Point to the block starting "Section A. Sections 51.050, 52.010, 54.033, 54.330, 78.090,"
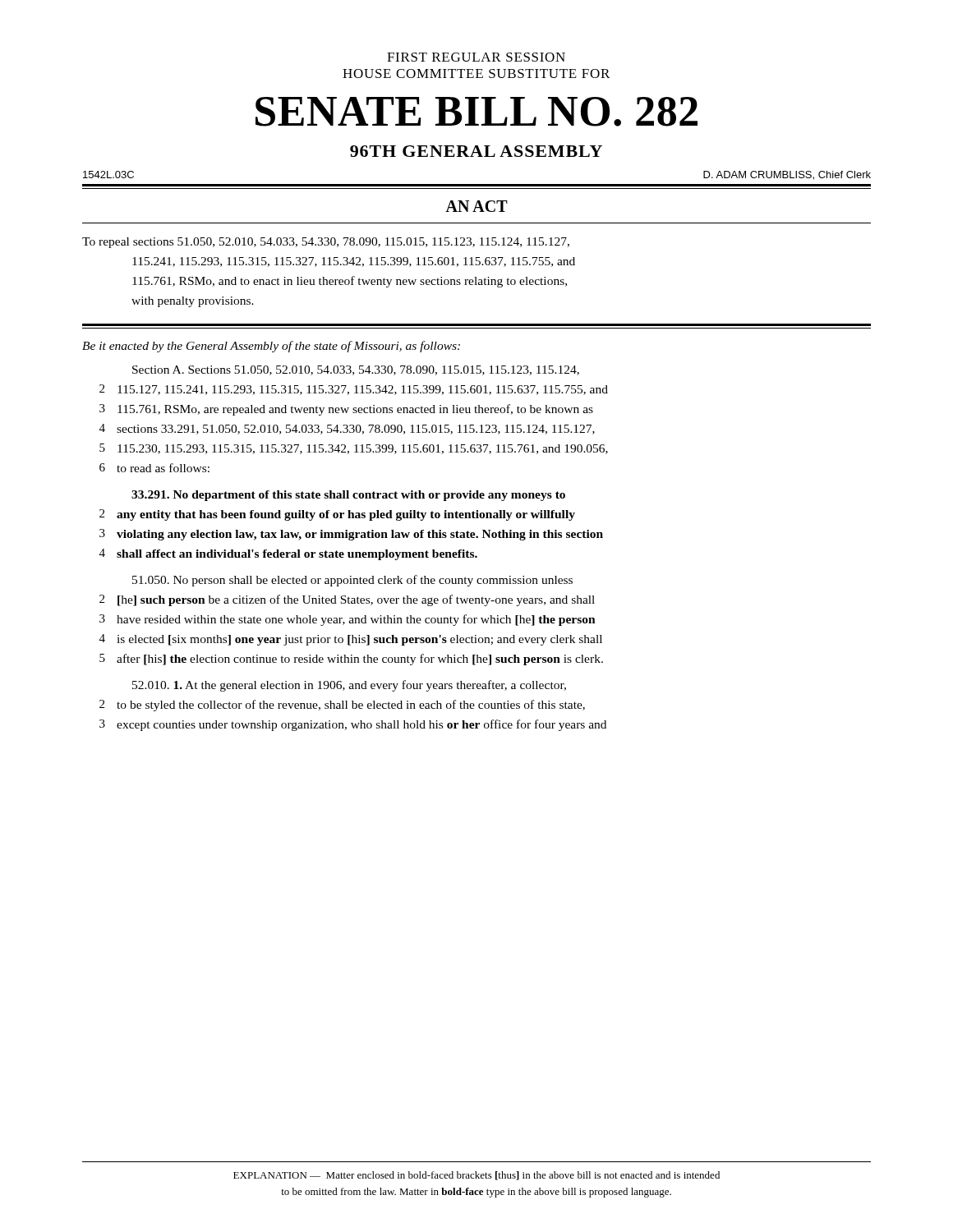Image resolution: width=953 pixels, height=1232 pixels. (x=476, y=547)
